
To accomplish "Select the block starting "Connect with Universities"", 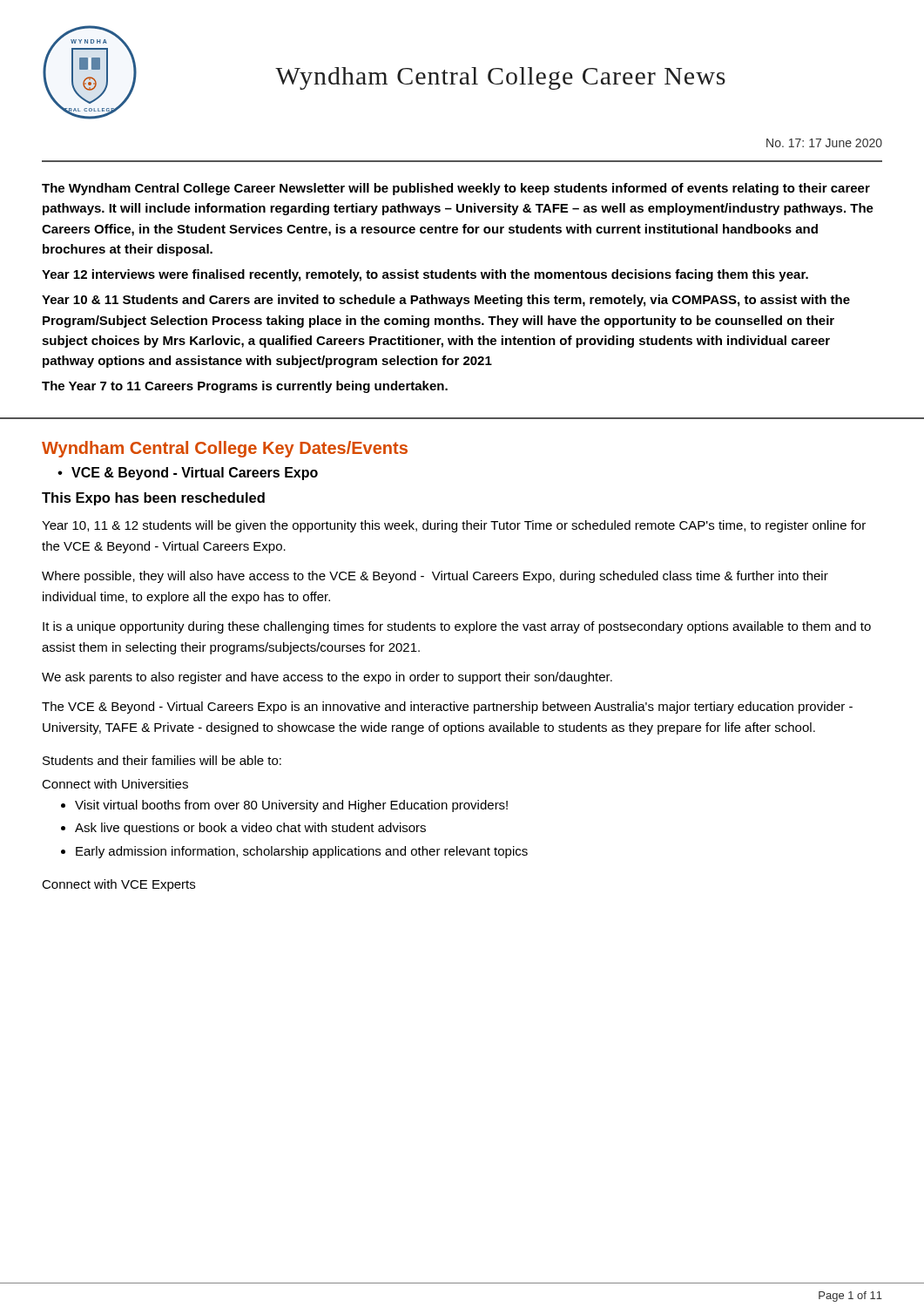I will click(x=115, y=783).
